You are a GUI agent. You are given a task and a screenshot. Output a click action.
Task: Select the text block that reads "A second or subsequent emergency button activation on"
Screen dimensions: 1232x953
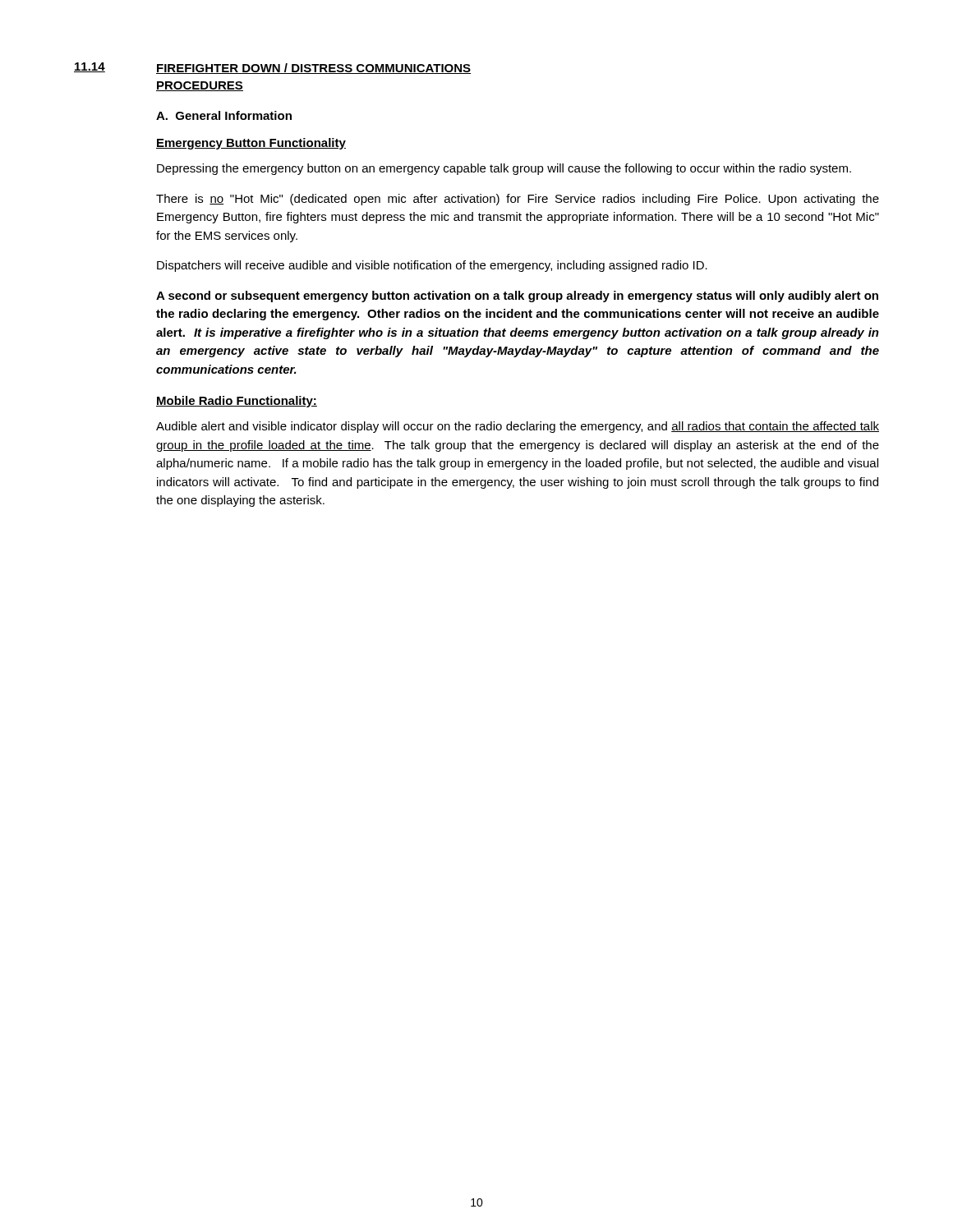click(x=518, y=332)
